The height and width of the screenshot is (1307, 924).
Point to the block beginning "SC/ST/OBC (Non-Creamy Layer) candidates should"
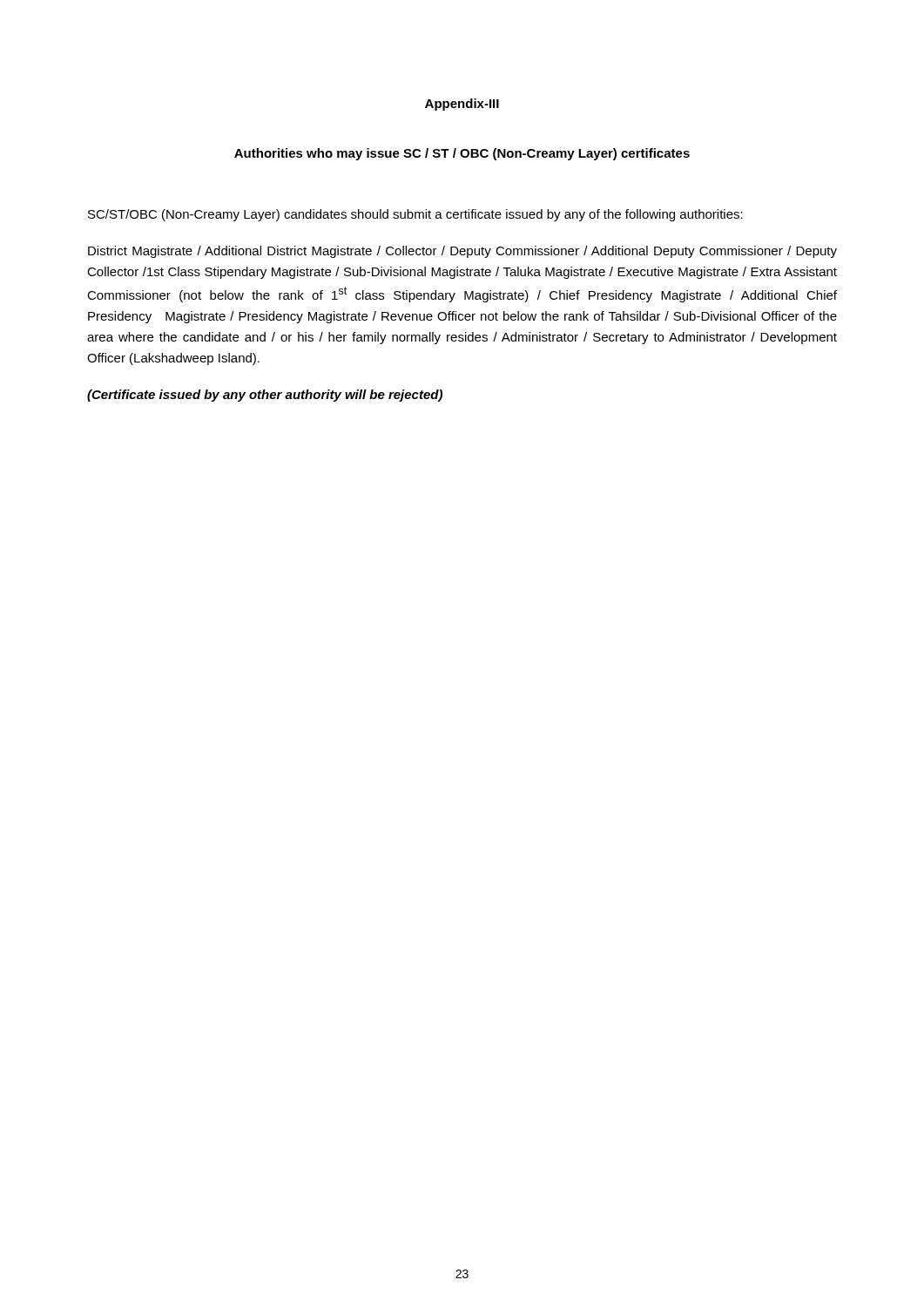coord(415,214)
